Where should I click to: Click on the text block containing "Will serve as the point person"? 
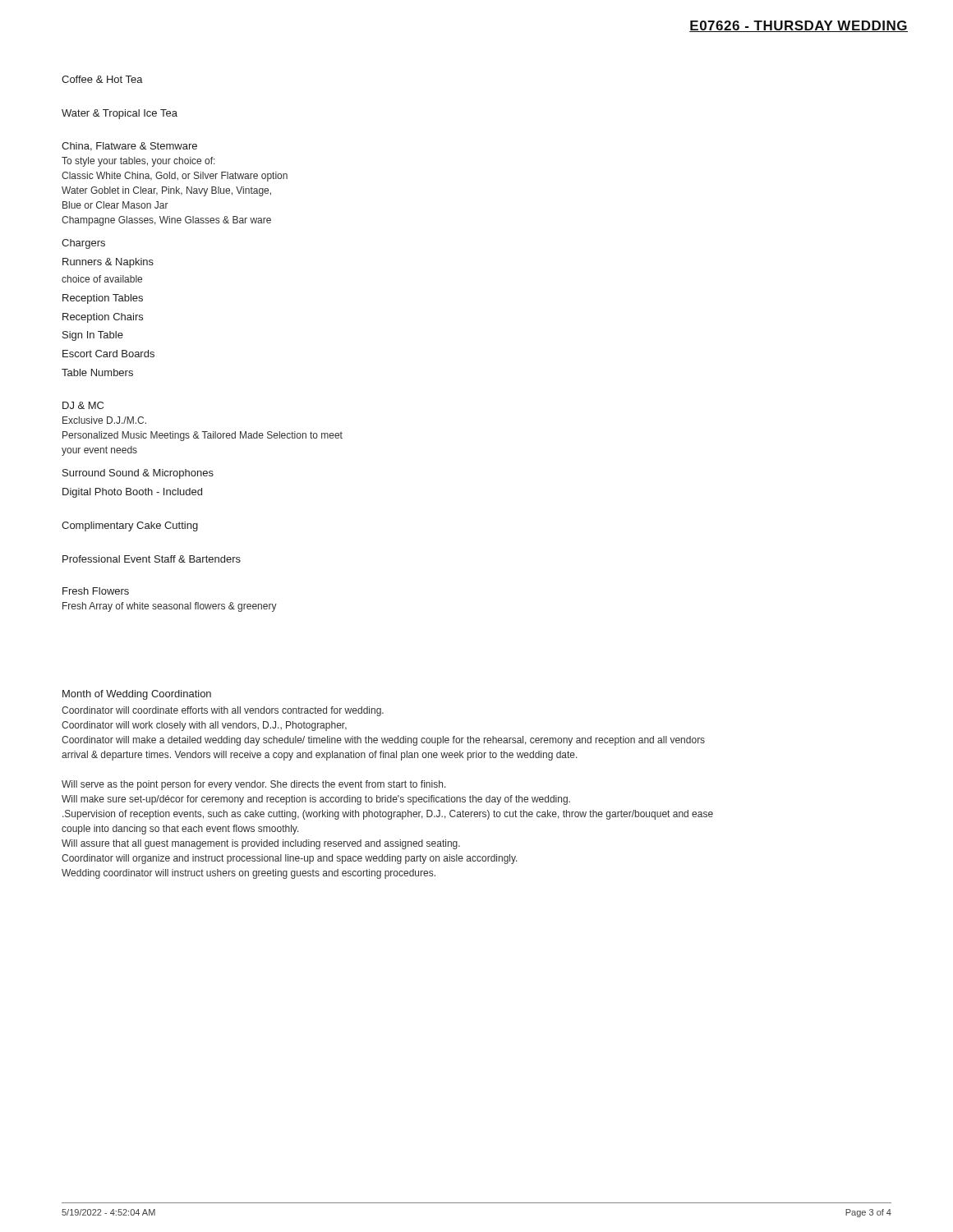pyautogui.click(x=387, y=829)
